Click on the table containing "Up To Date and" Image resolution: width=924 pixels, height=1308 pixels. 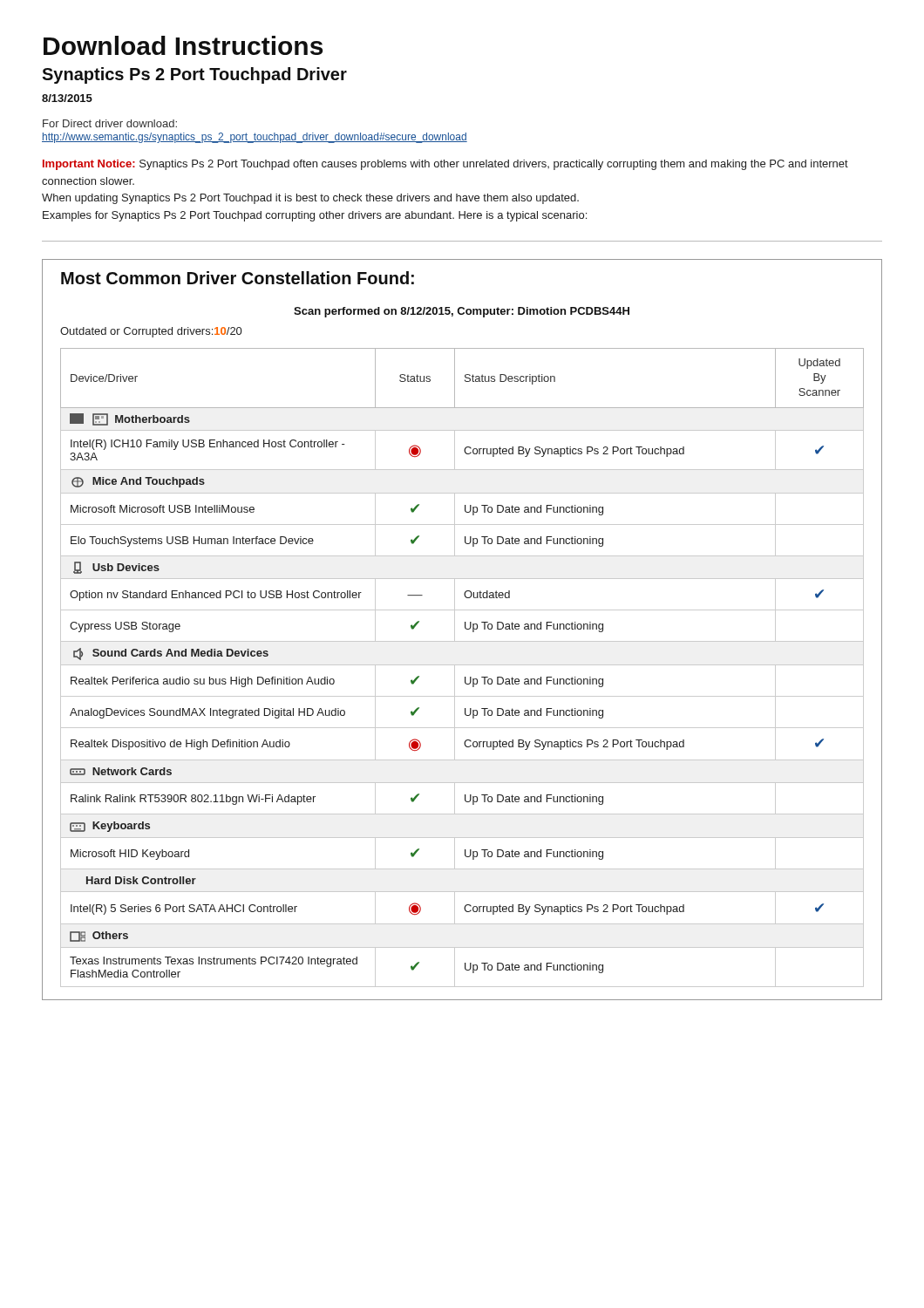coord(462,667)
